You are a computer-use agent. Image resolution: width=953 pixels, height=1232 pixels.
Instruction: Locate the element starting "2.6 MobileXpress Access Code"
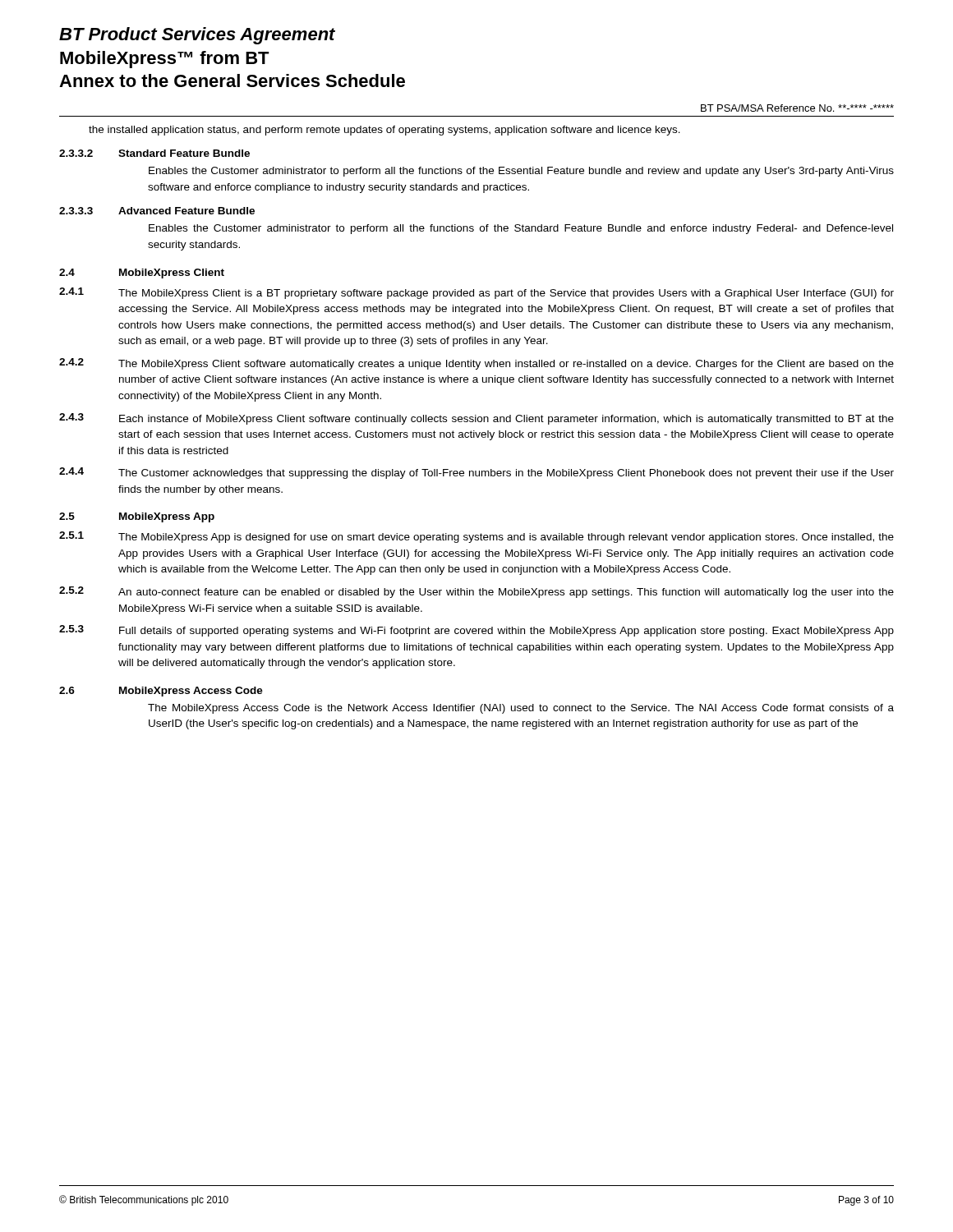161,692
